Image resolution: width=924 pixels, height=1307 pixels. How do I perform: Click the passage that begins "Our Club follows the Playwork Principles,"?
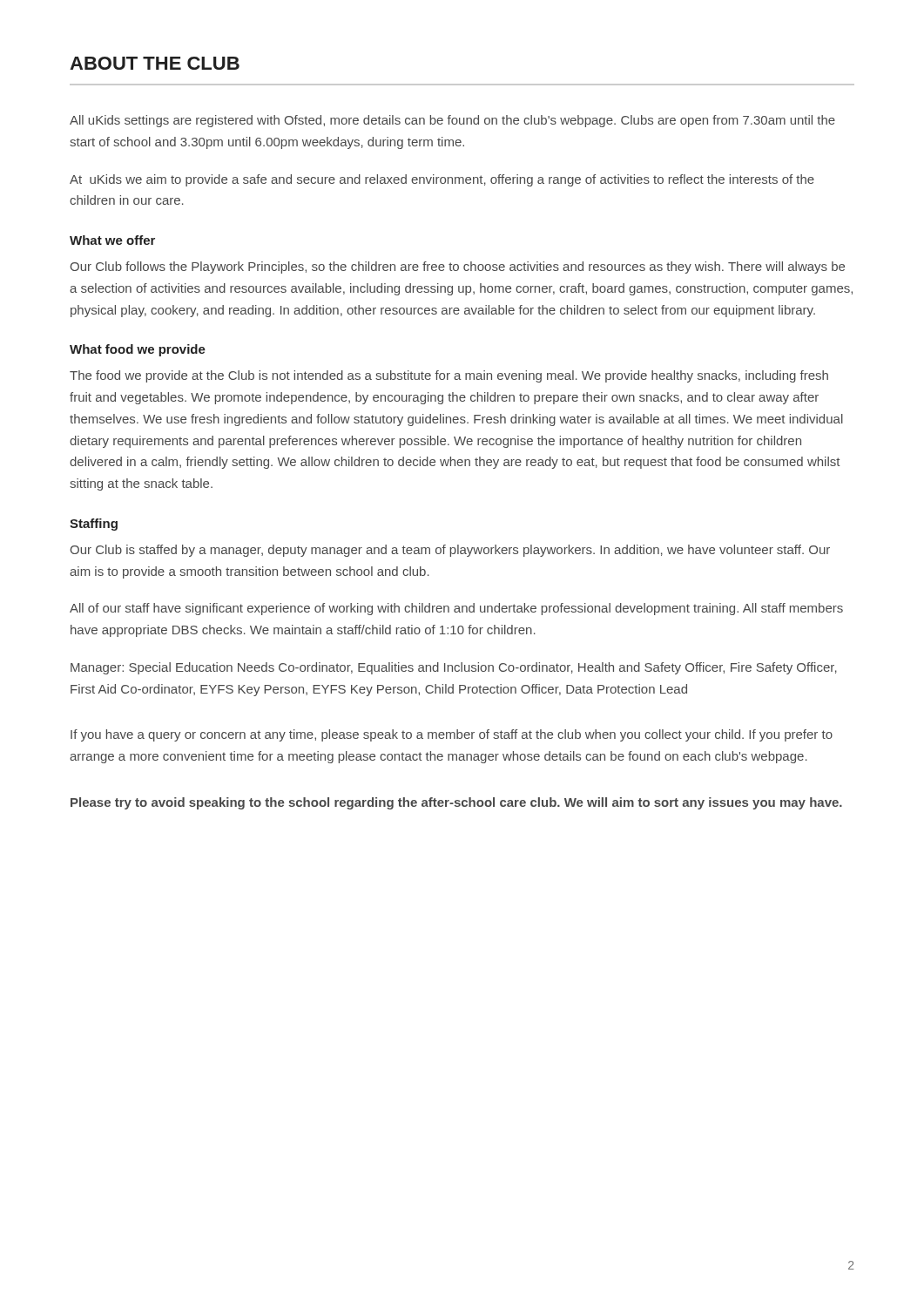[x=462, y=288]
